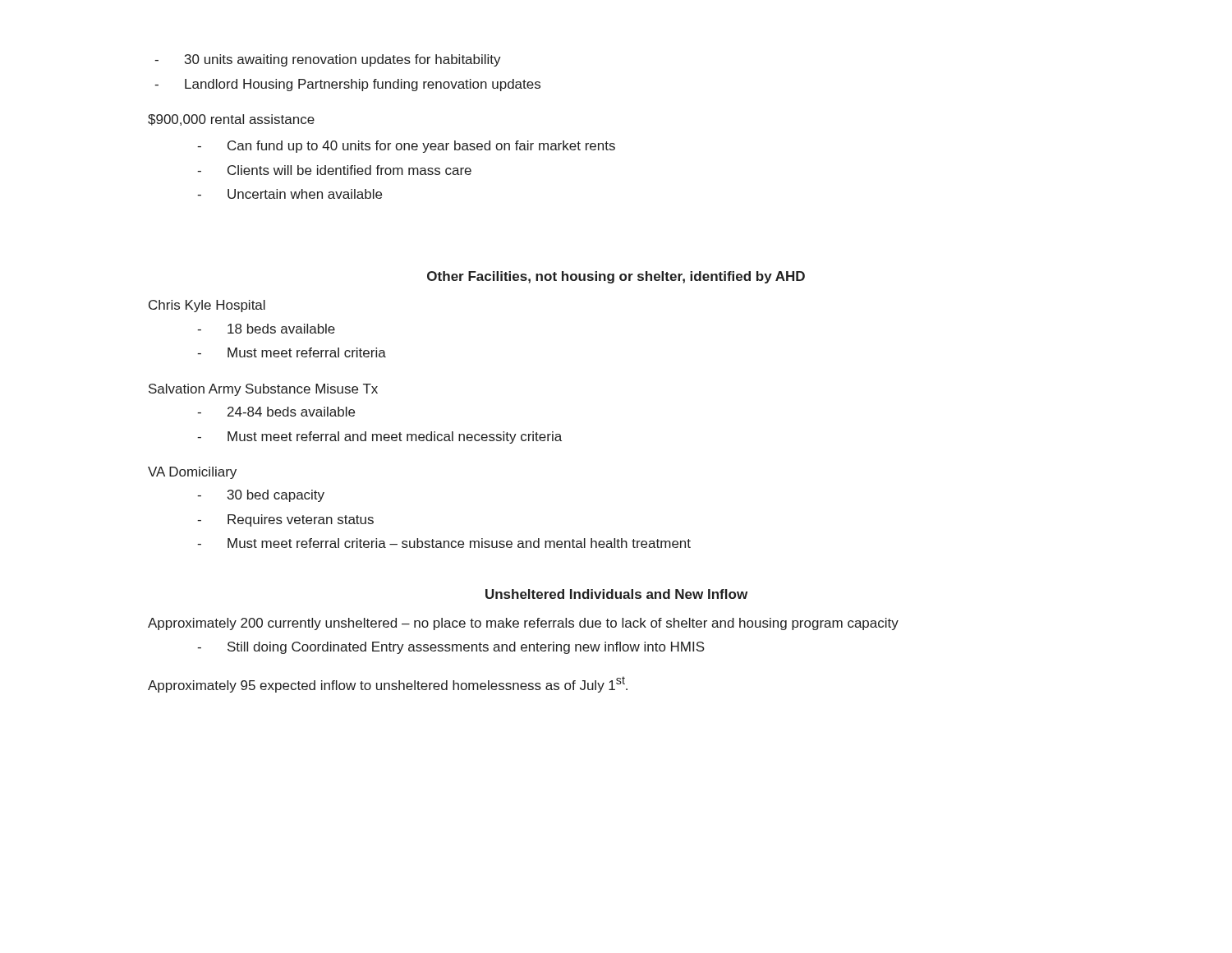Find the text block starting "Salvation Army Substance Misuse"

pyautogui.click(x=263, y=389)
